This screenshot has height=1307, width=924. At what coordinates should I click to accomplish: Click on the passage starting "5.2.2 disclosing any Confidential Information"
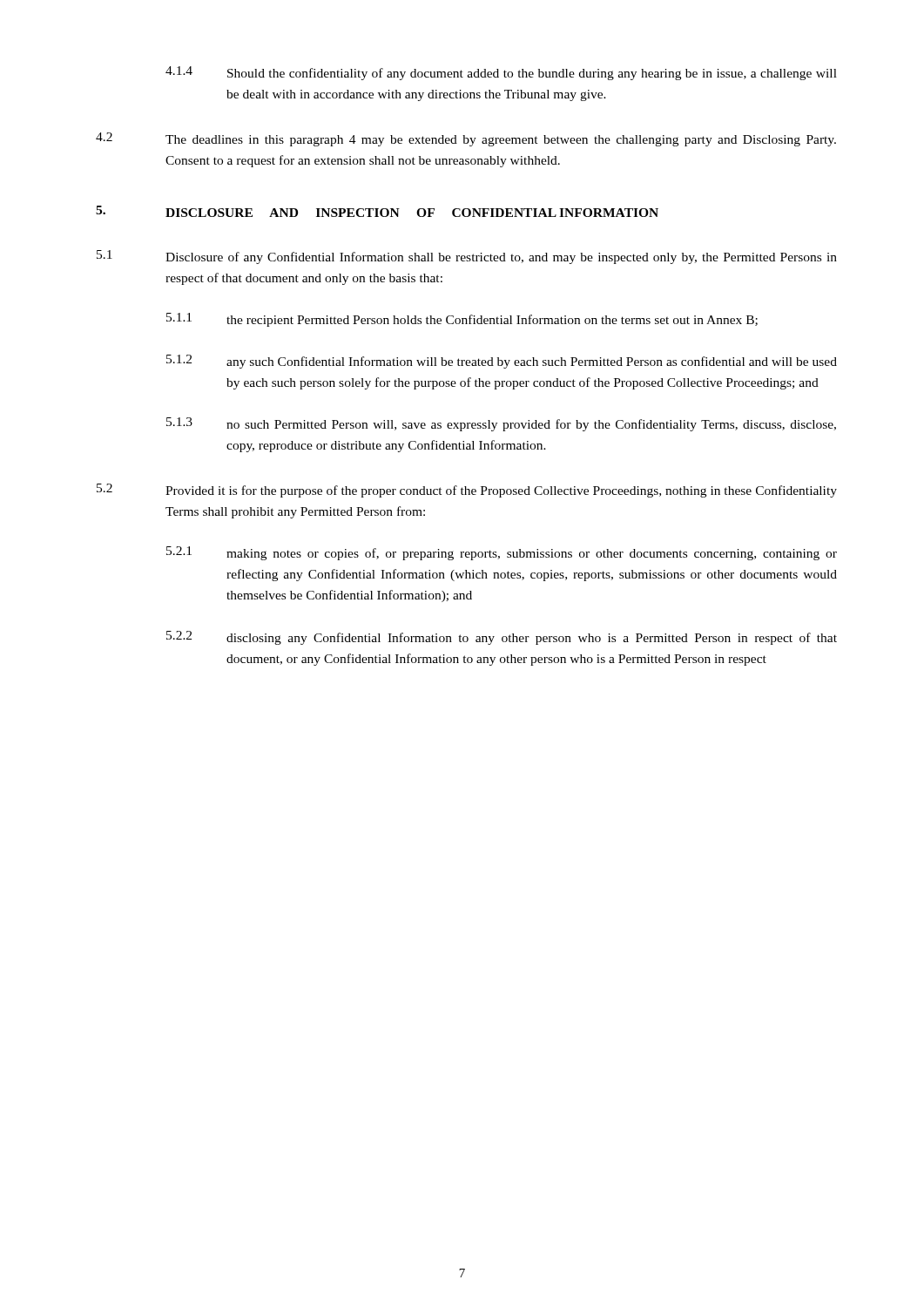click(x=501, y=648)
